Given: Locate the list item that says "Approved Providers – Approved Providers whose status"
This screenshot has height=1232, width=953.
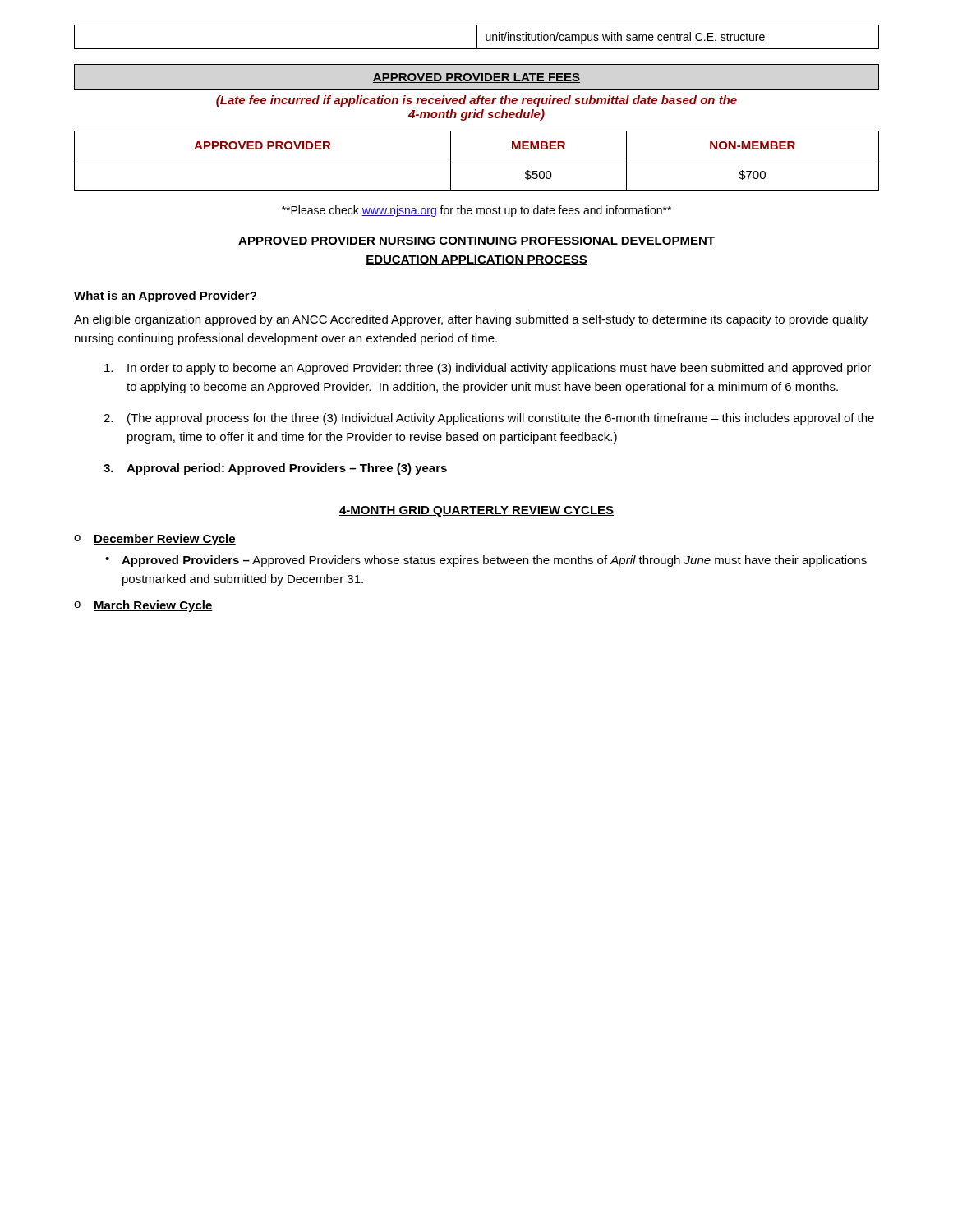Looking at the screenshot, I should 494,569.
